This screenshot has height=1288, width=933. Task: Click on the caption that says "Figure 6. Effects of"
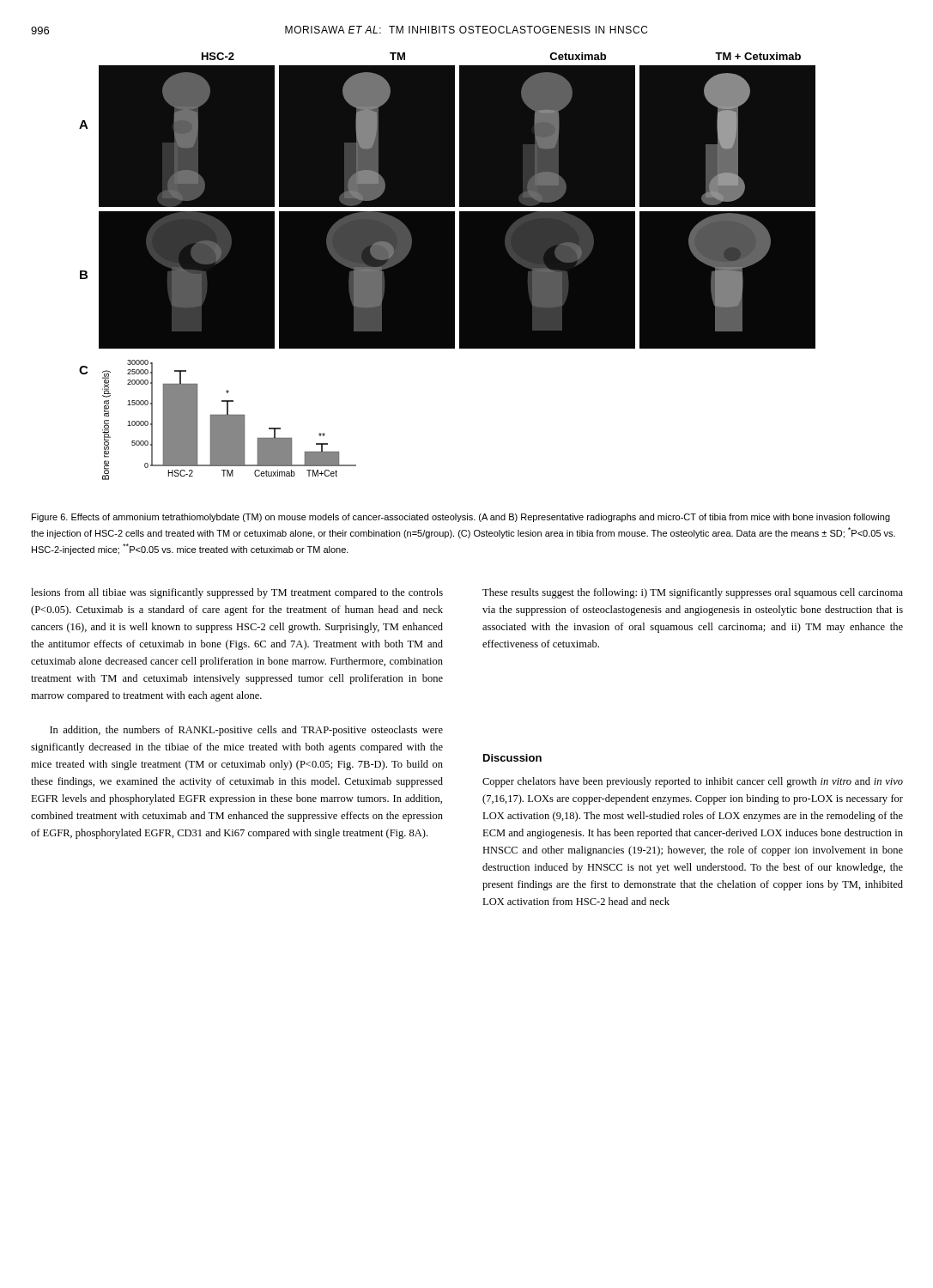coord(463,533)
